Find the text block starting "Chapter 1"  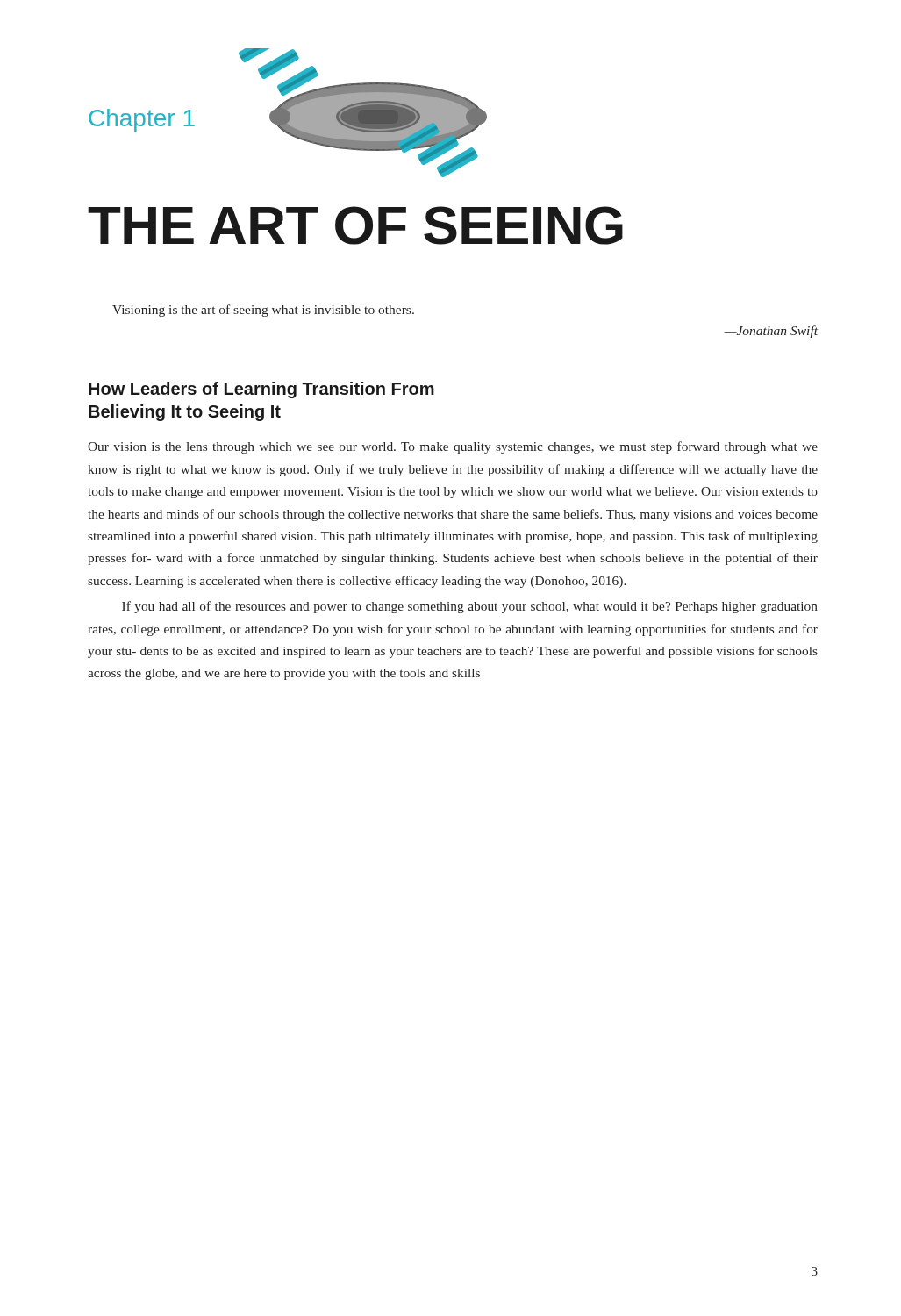point(142,118)
